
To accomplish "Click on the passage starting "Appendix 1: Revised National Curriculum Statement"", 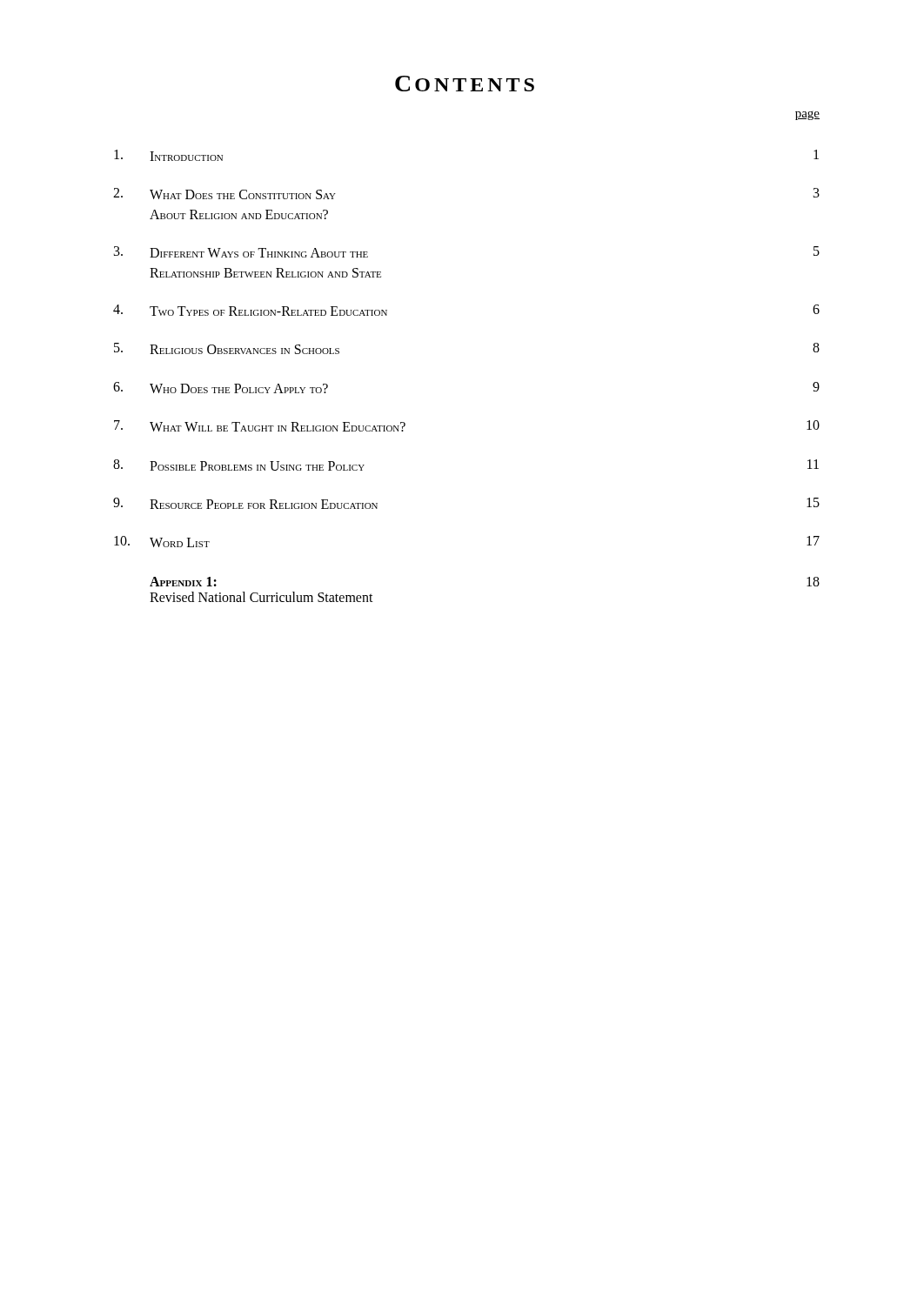I will (x=194, y=582).
